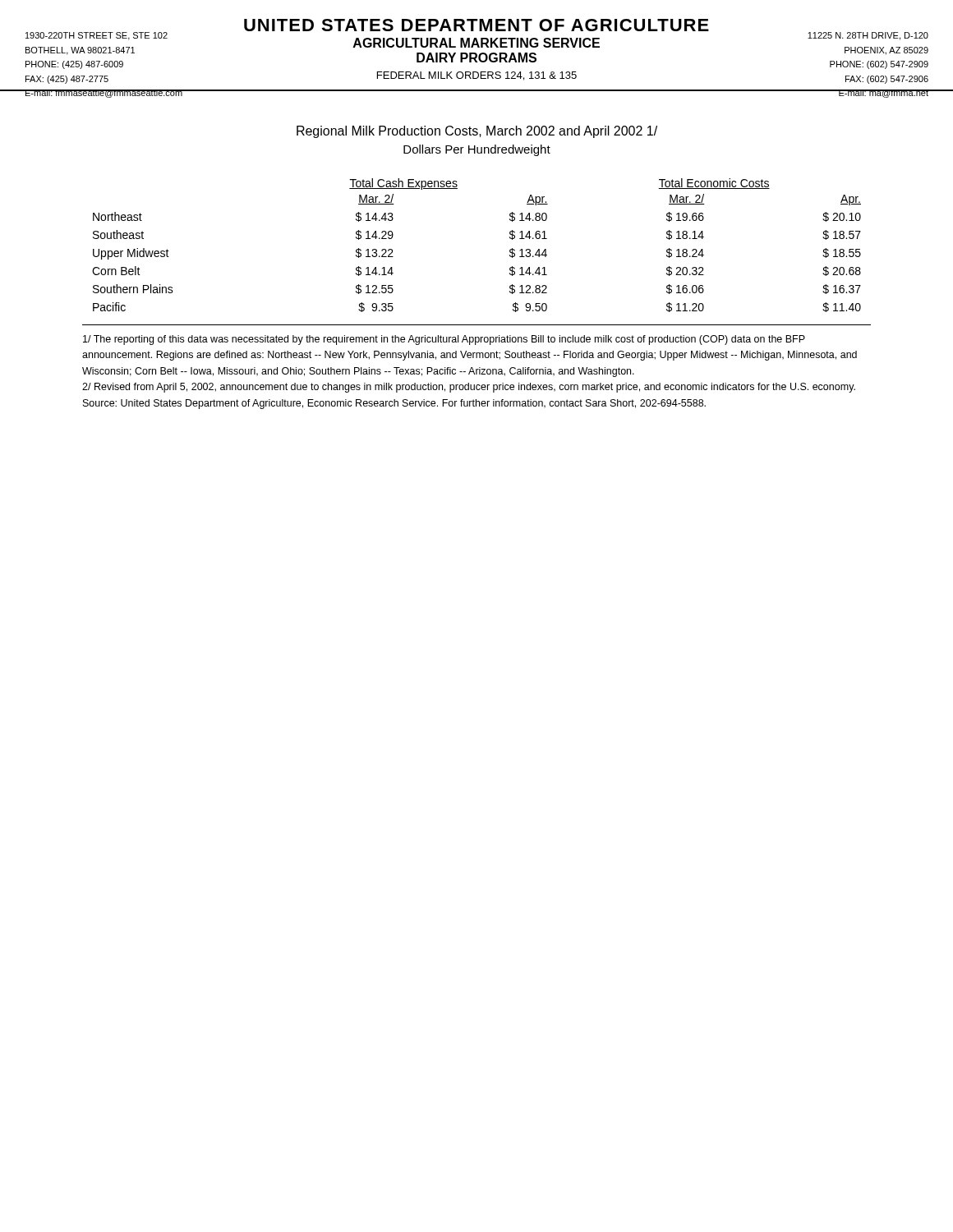Click on the footnote that reads "1/ The reporting of this data"
This screenshot has width=953, height=1232.
pos(470,371)
